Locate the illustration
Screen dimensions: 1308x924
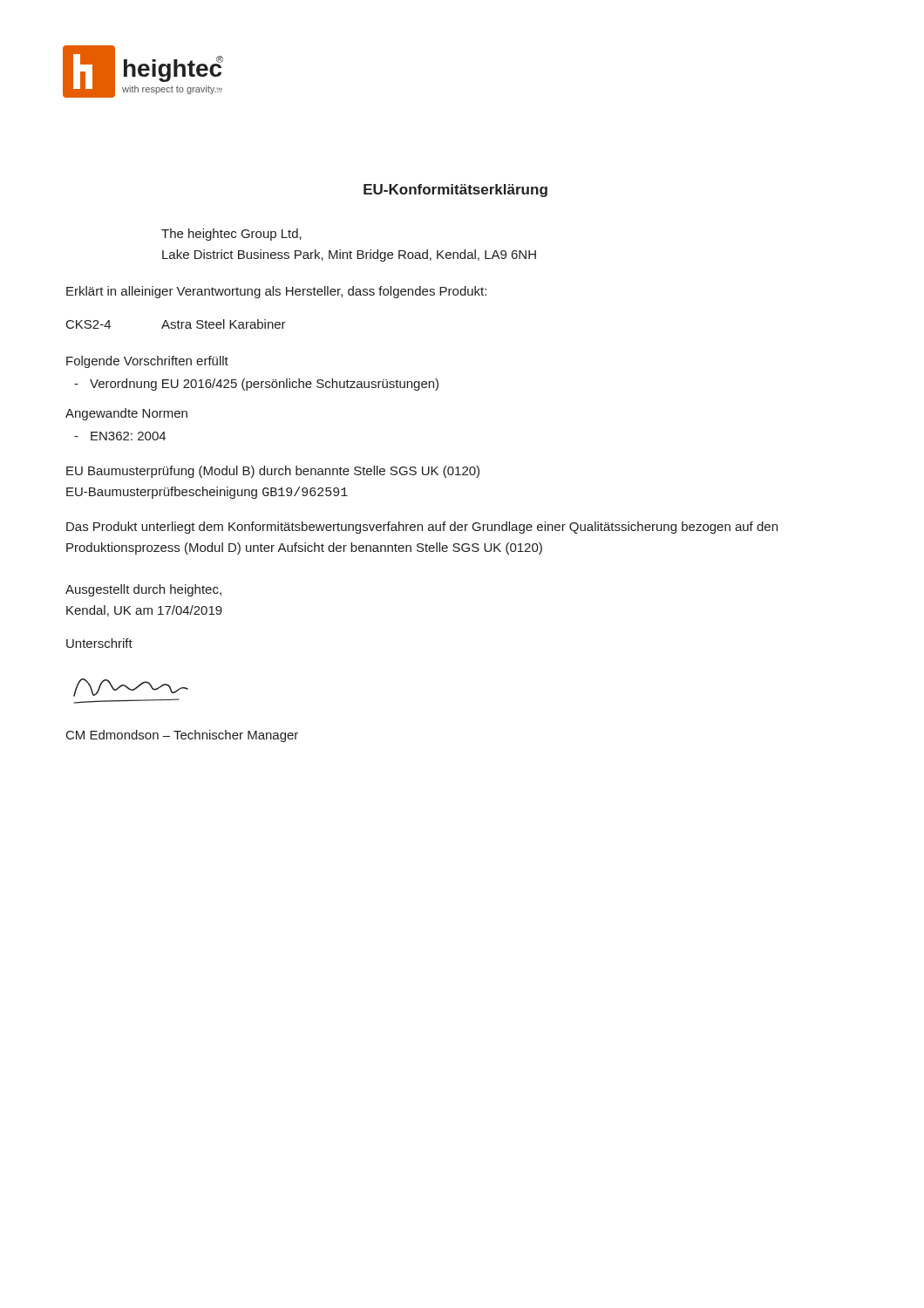[455, 688]
